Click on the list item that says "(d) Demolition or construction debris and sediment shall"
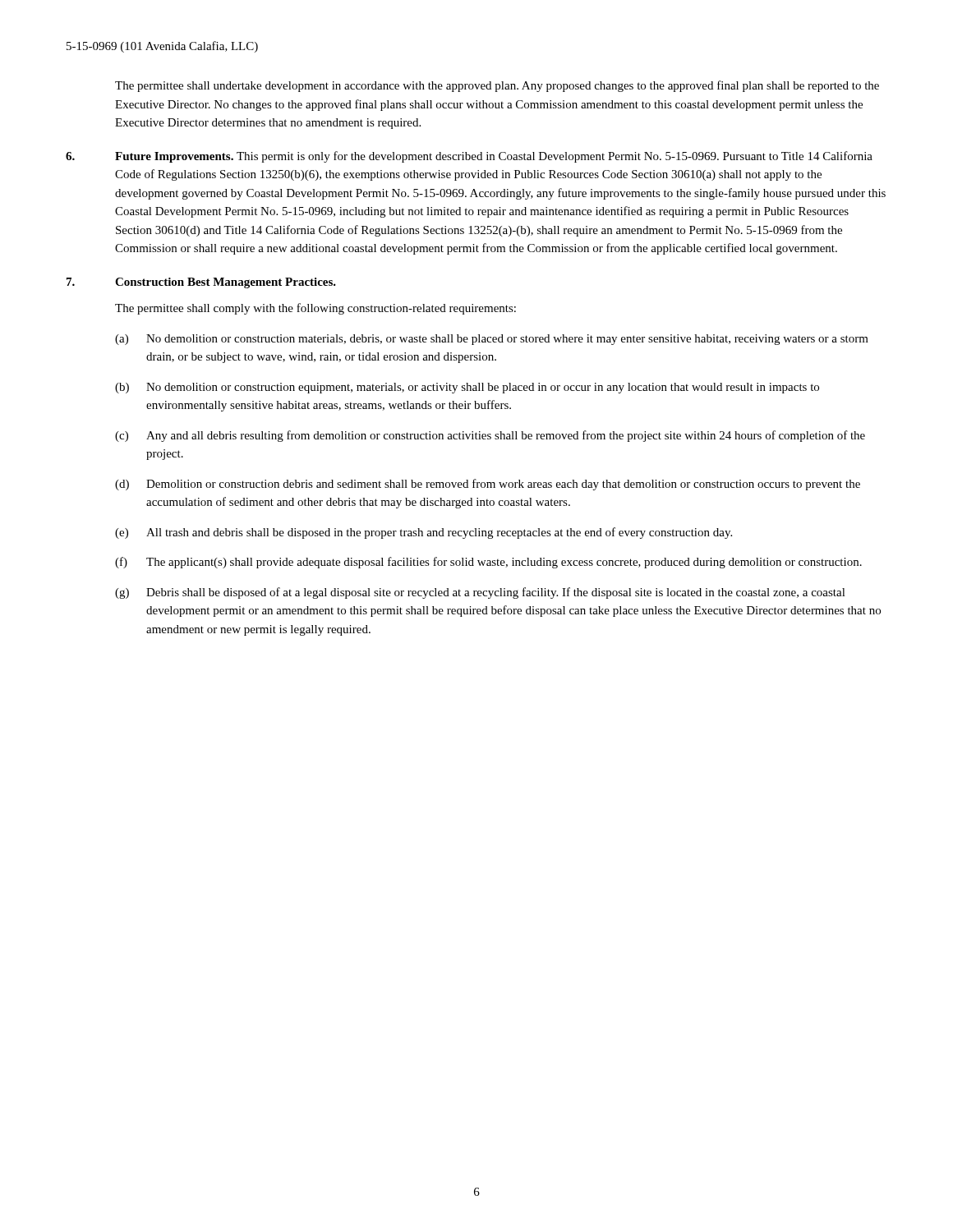Screen dimensions: 1232x953 501,493
